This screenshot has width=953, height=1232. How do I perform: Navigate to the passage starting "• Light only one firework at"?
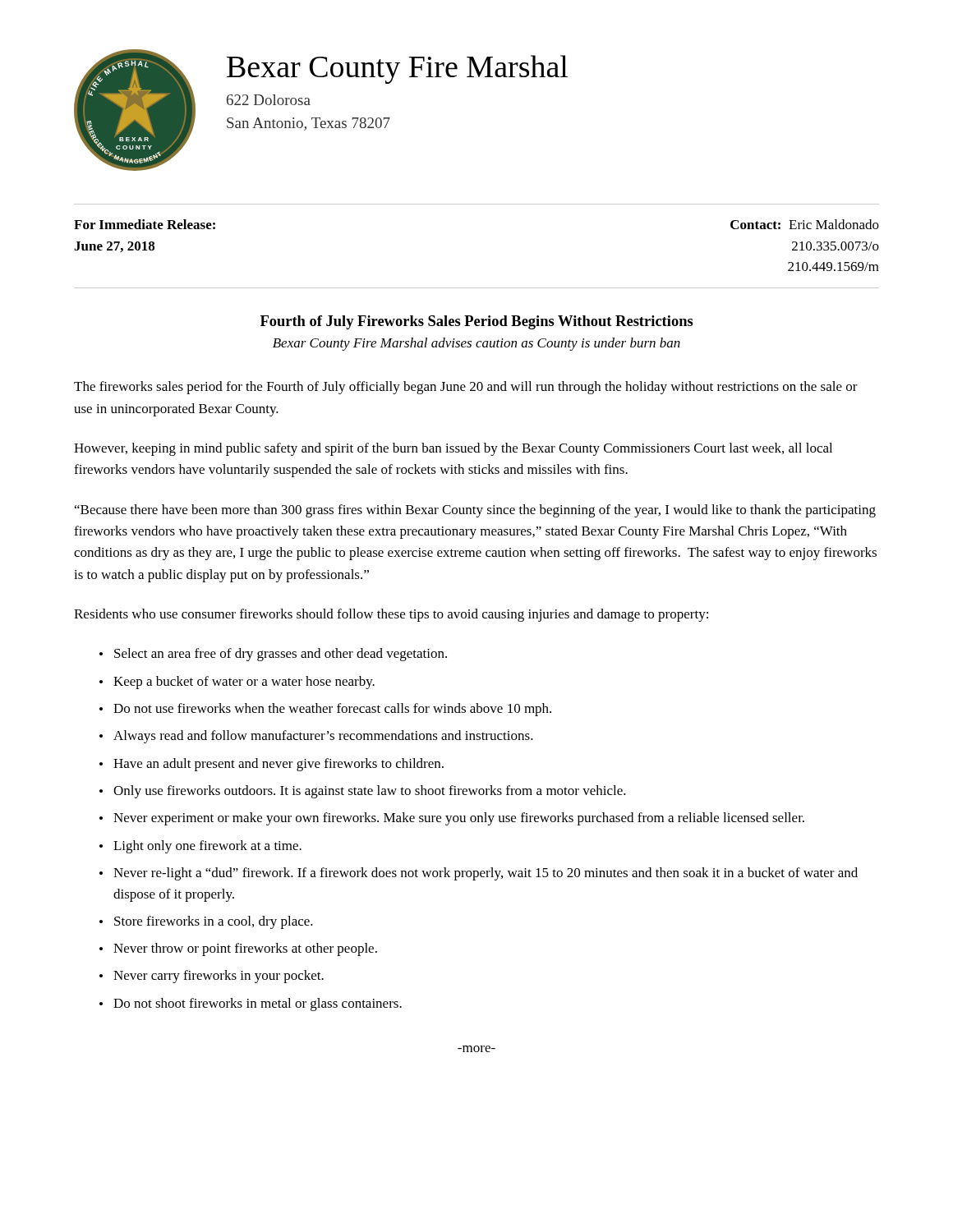[200, 847]
